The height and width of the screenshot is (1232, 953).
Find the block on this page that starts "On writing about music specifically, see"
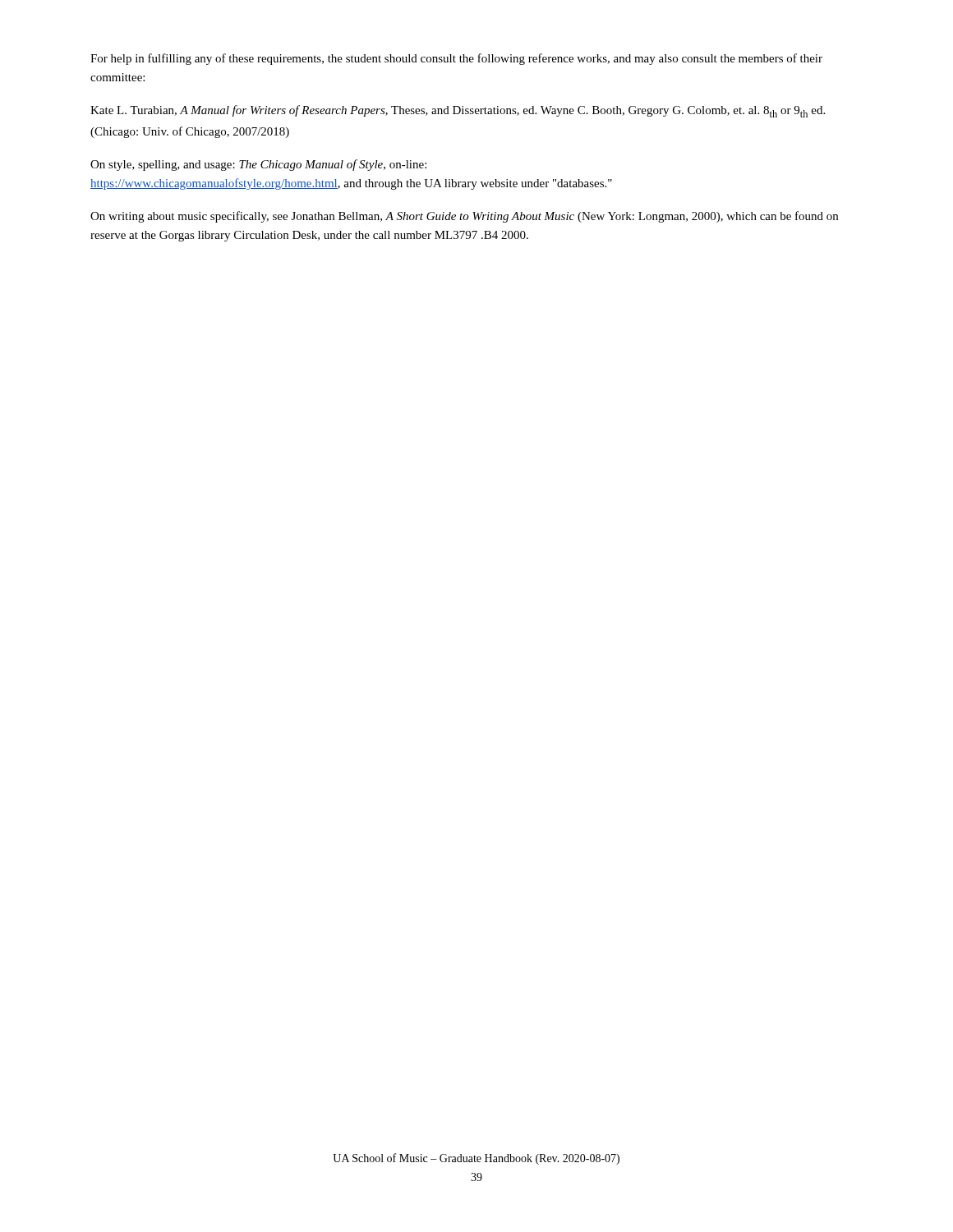tap(465, 225)
